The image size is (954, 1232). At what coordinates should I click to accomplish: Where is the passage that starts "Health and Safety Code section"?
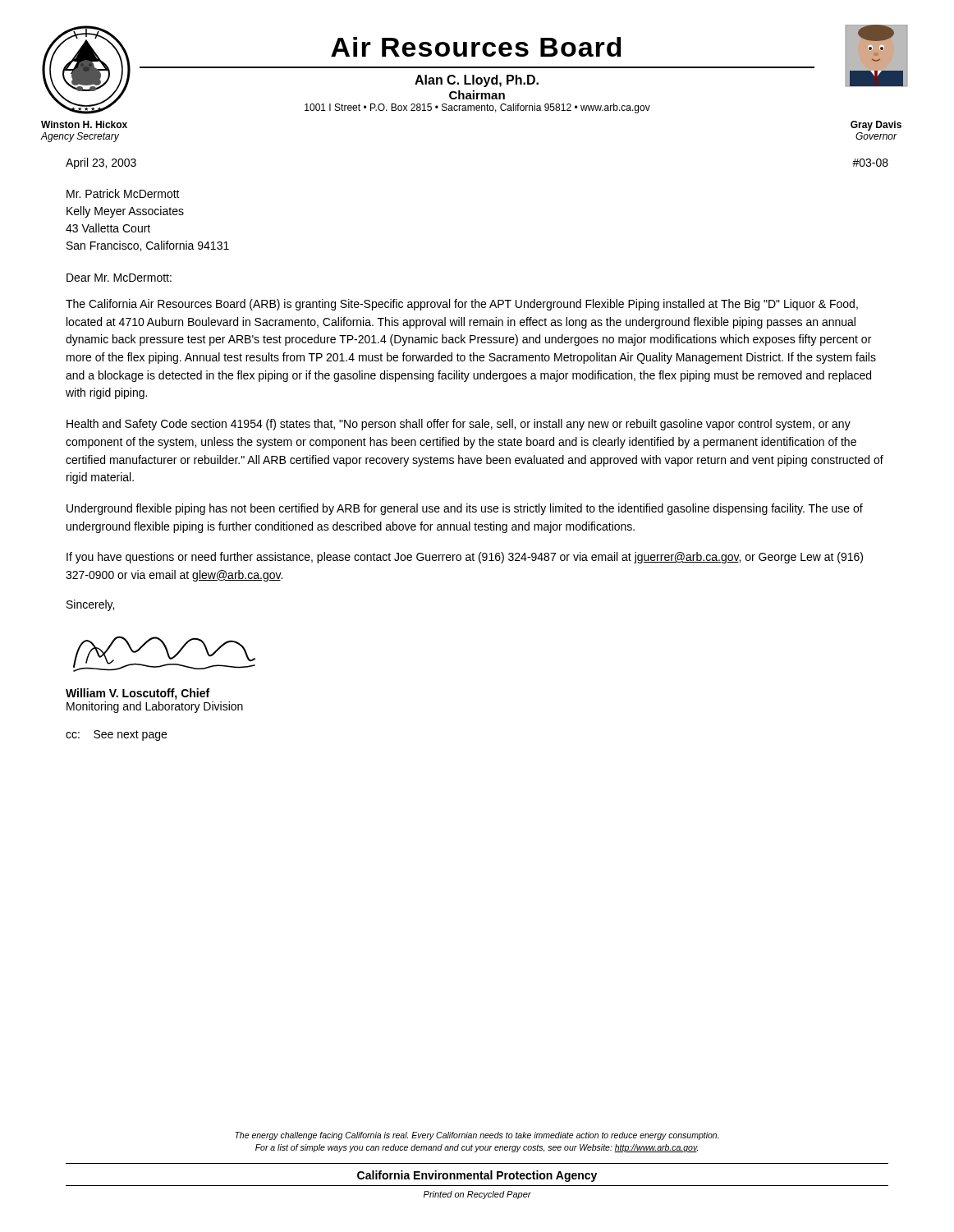(x=474, y=451)
